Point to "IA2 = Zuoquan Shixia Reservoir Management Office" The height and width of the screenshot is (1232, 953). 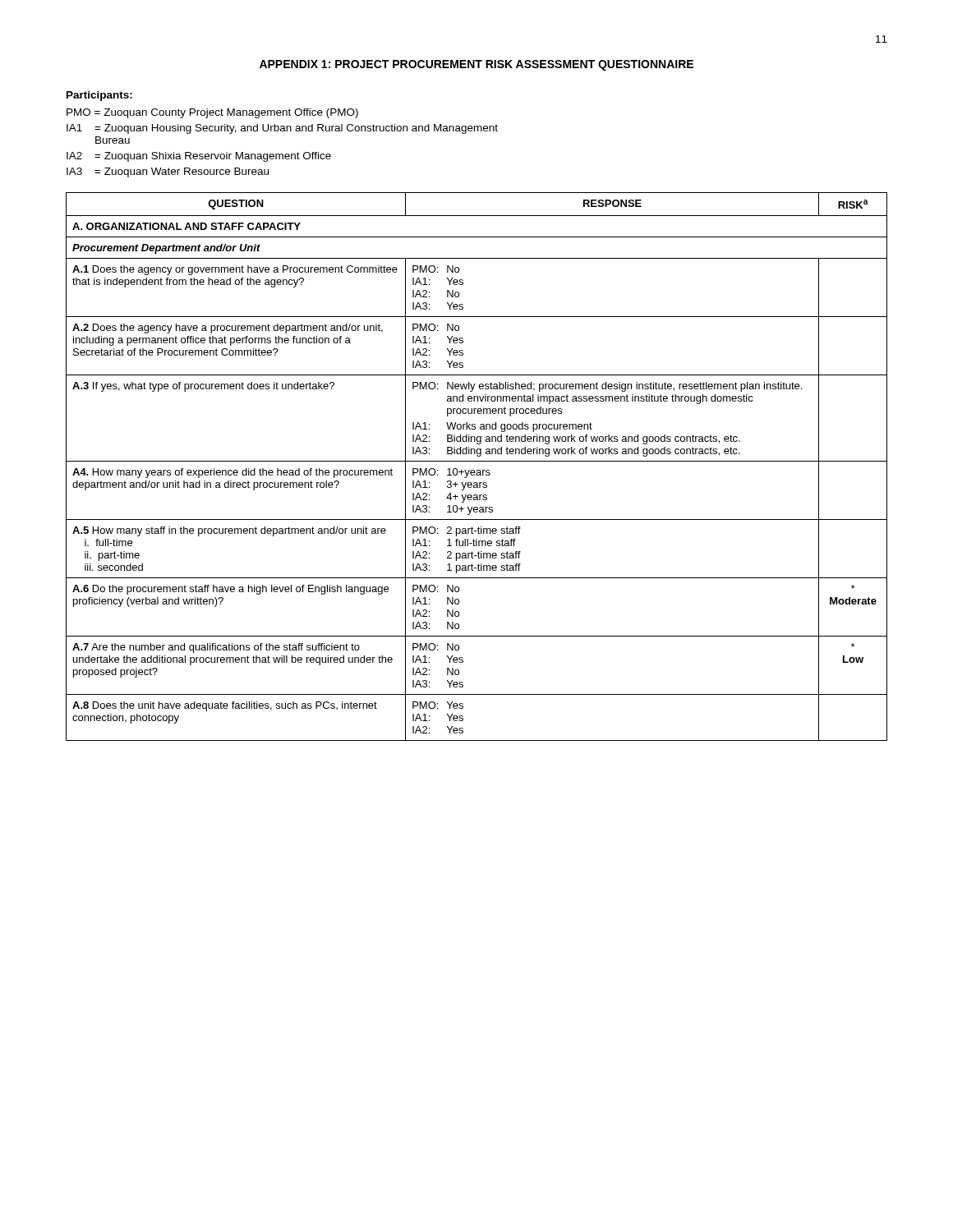click(199, 157)
